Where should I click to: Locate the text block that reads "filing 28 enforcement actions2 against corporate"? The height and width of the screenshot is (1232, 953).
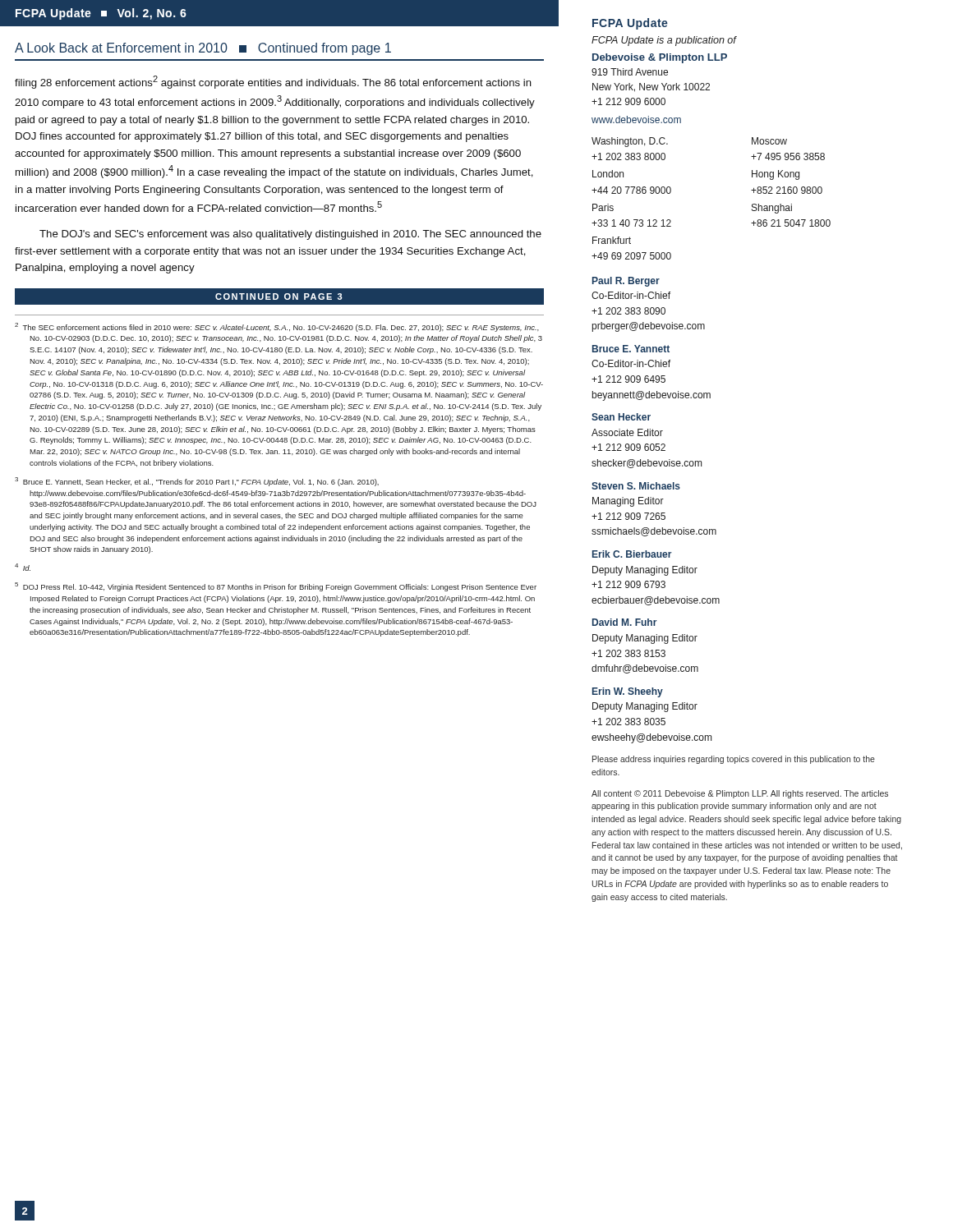[279, 145]
